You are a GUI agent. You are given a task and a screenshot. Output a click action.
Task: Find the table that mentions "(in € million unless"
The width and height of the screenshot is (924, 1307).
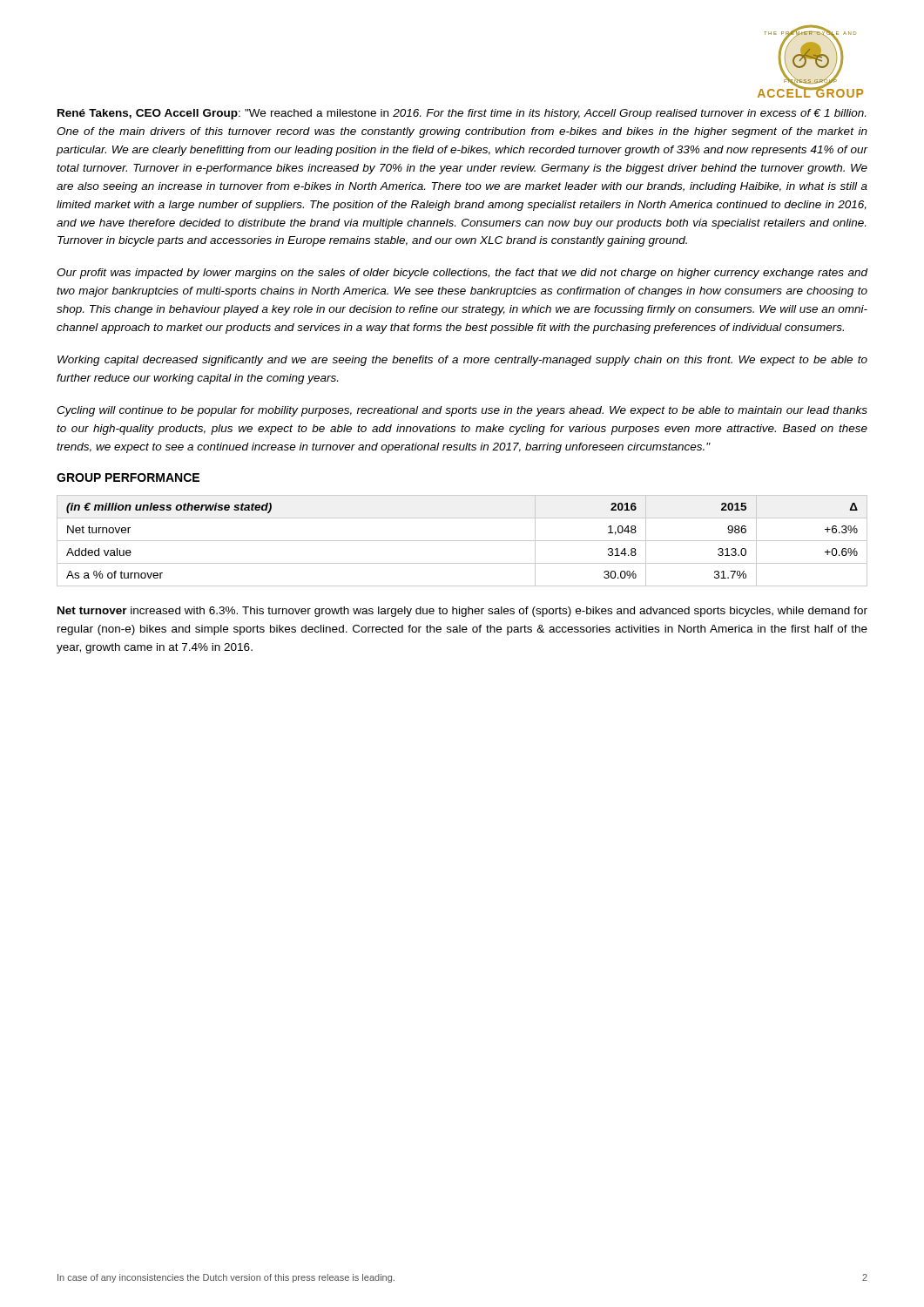point(462,540)
